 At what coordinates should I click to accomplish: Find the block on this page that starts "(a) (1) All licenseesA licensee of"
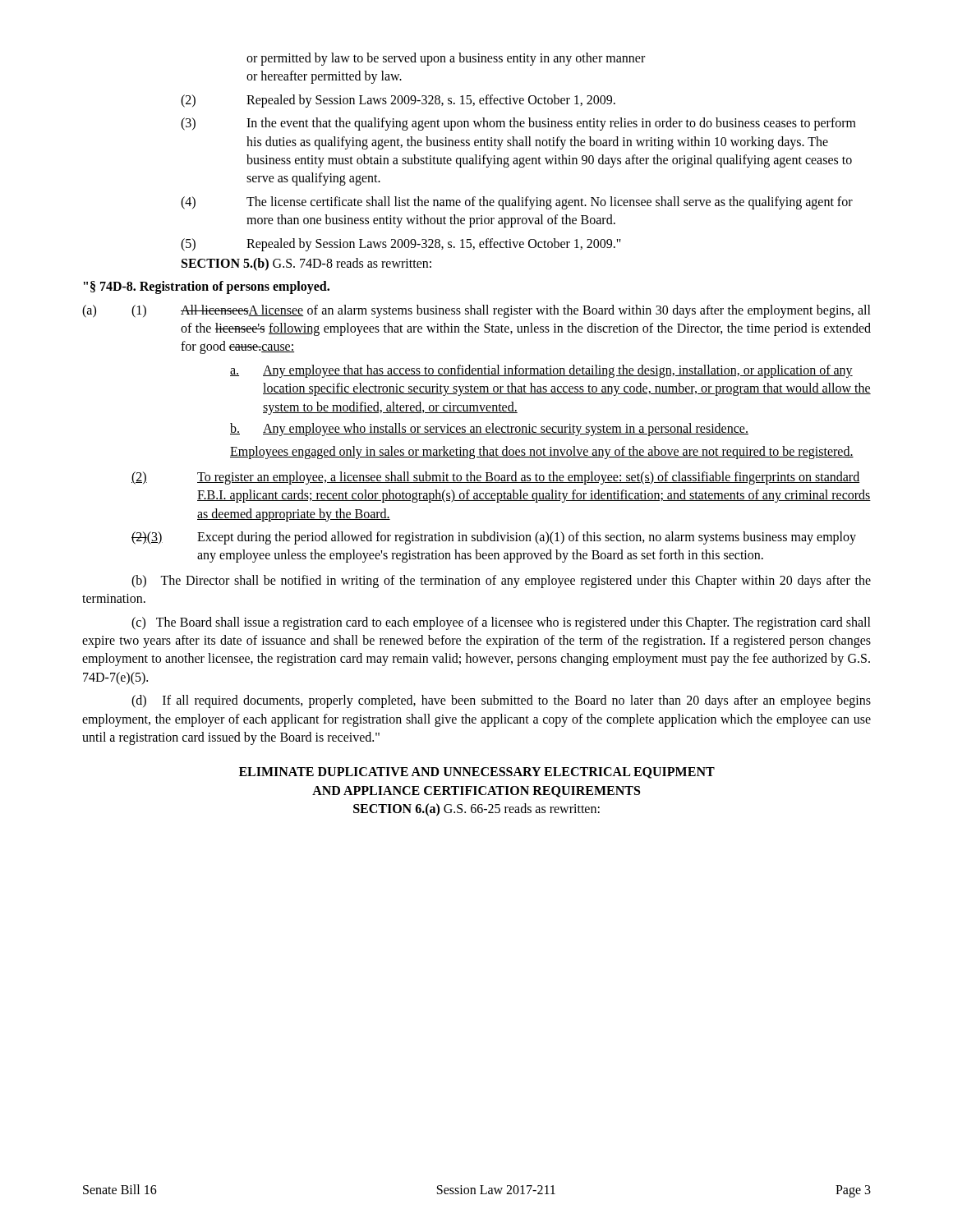pyautogui.click(x=476, y=329)
